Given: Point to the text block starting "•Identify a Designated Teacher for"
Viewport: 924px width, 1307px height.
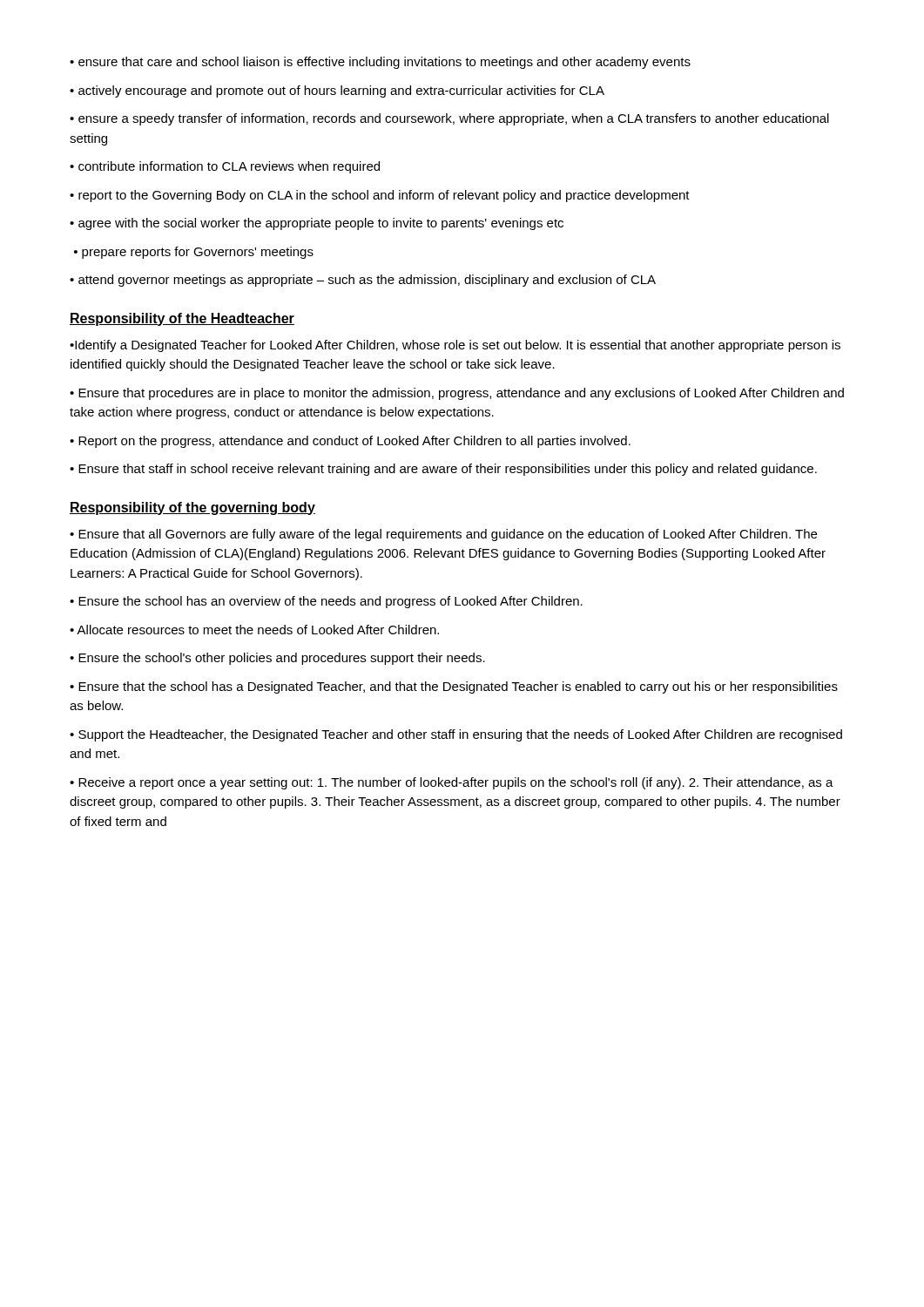Looking at the screenshot, I should pos(455,354).
